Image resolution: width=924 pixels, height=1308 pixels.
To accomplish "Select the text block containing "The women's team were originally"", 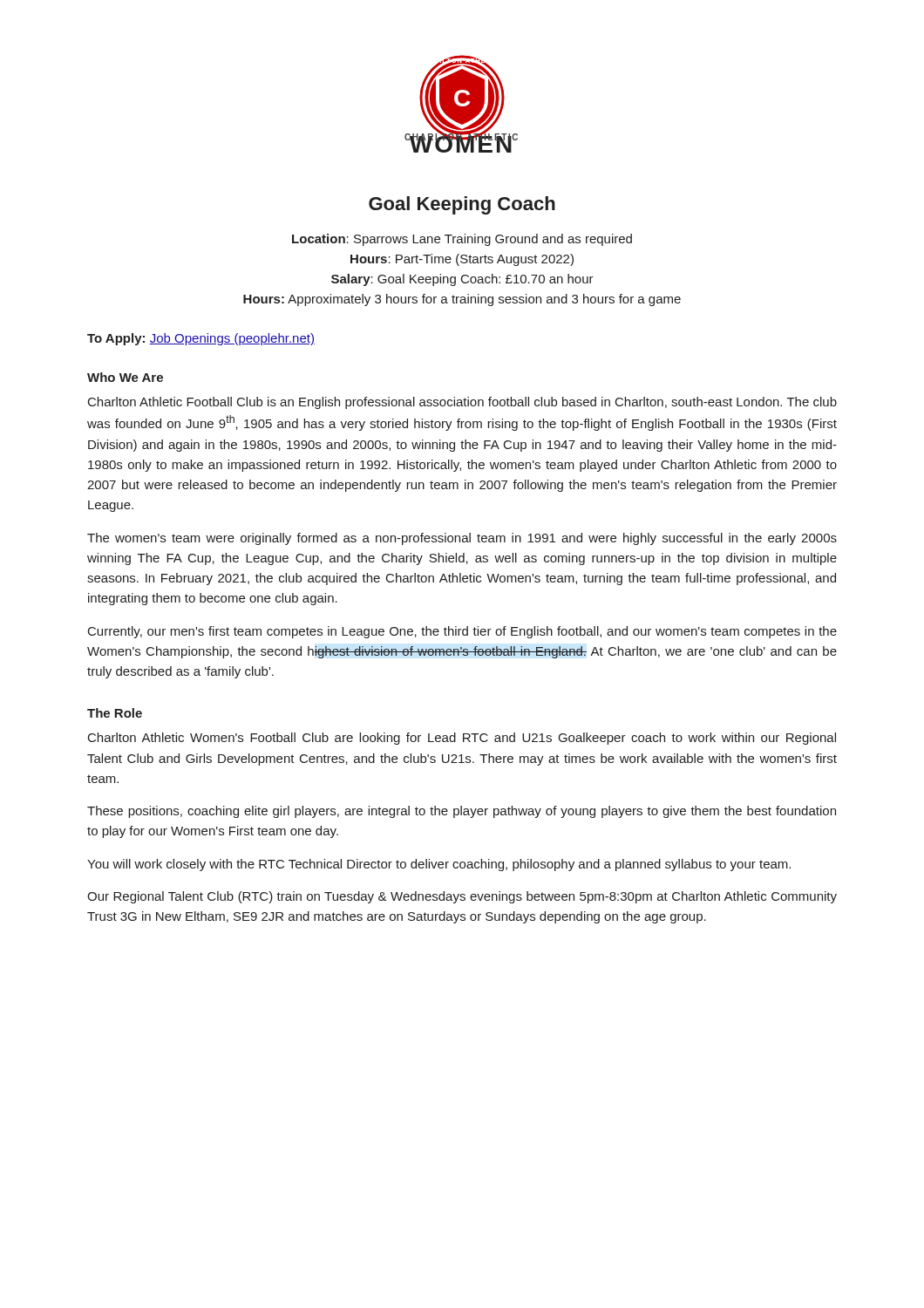I will tap(462, 568).
